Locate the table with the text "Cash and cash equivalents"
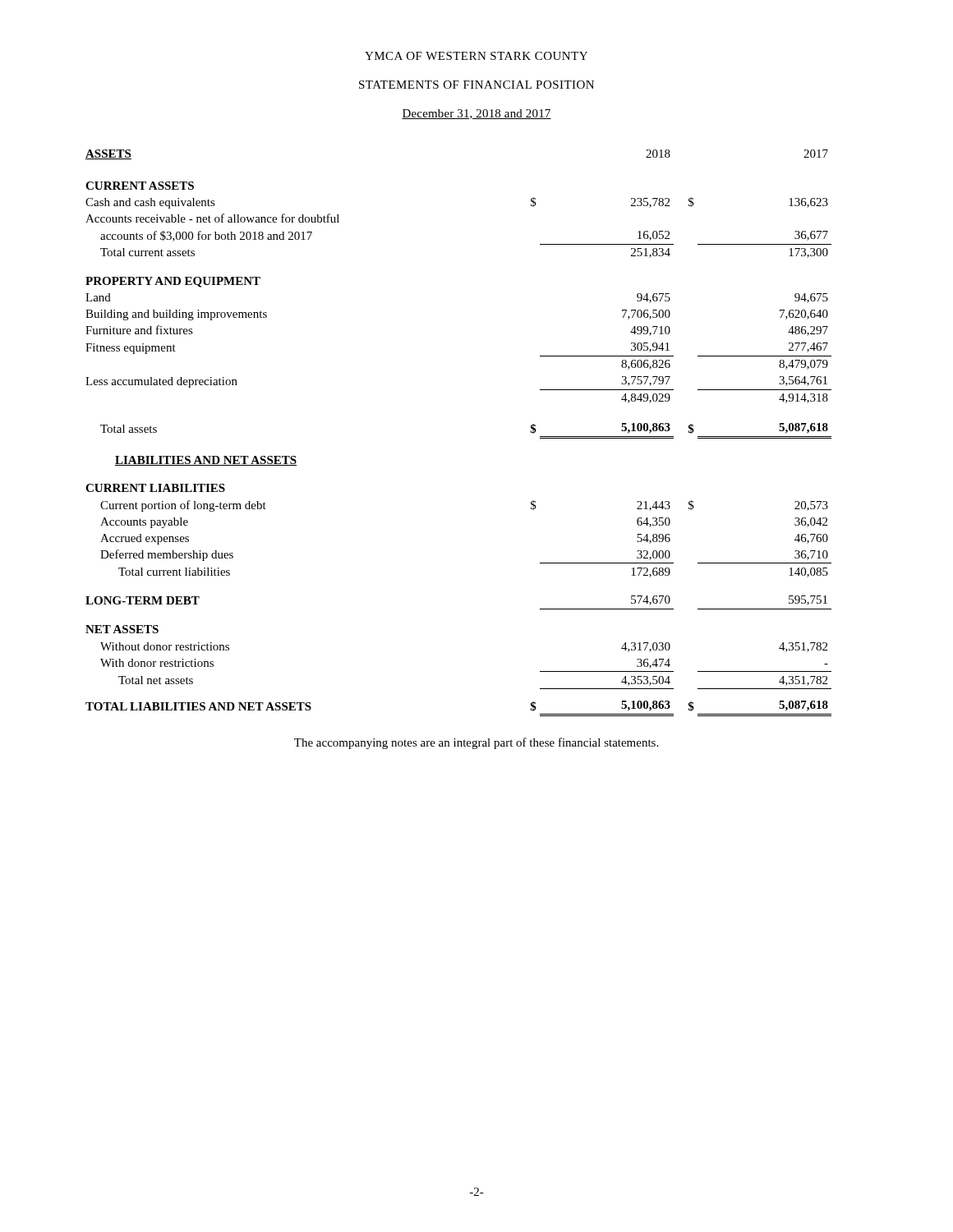 coord(476,431)
